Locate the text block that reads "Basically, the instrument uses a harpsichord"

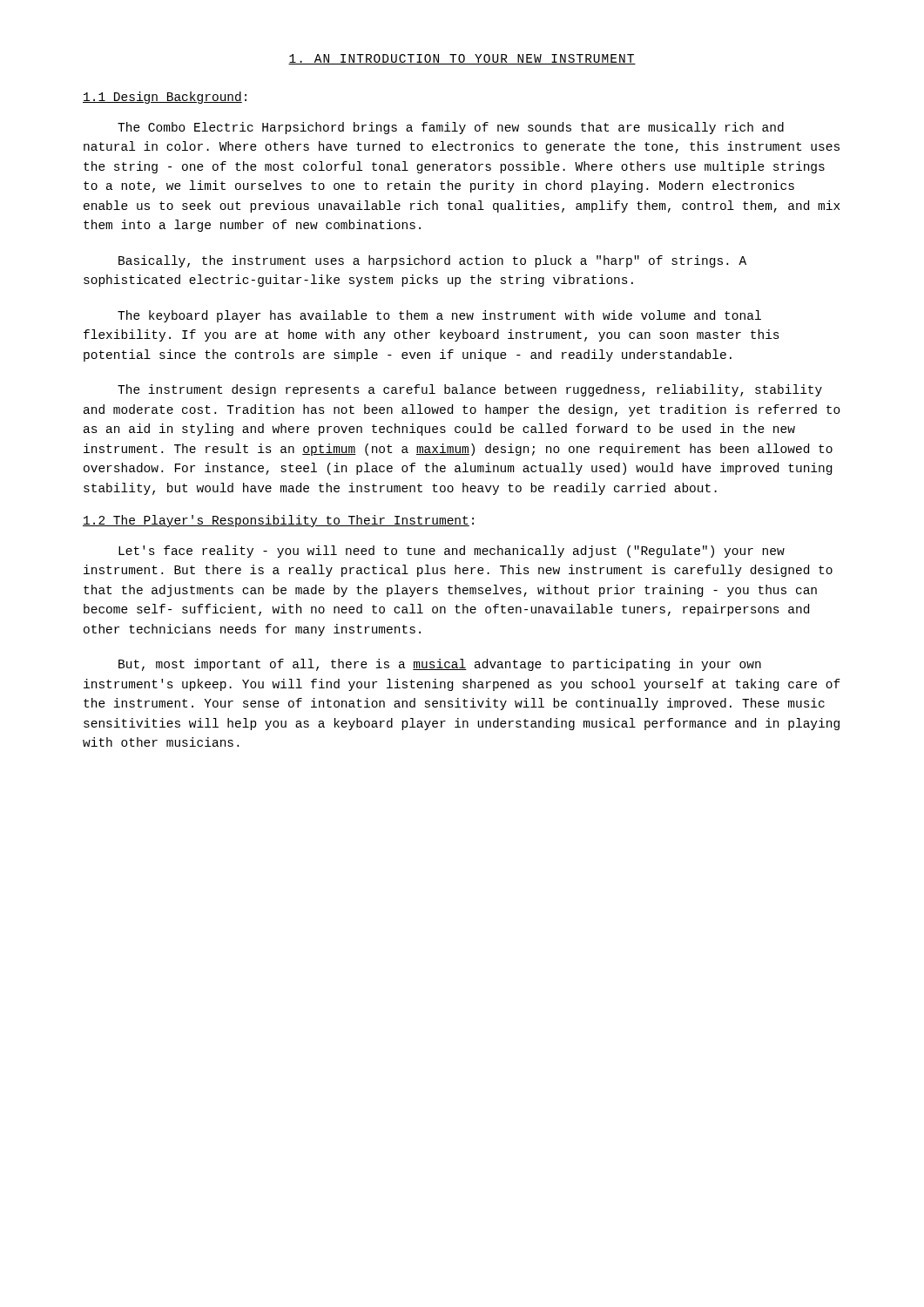[x=415, y=271]
